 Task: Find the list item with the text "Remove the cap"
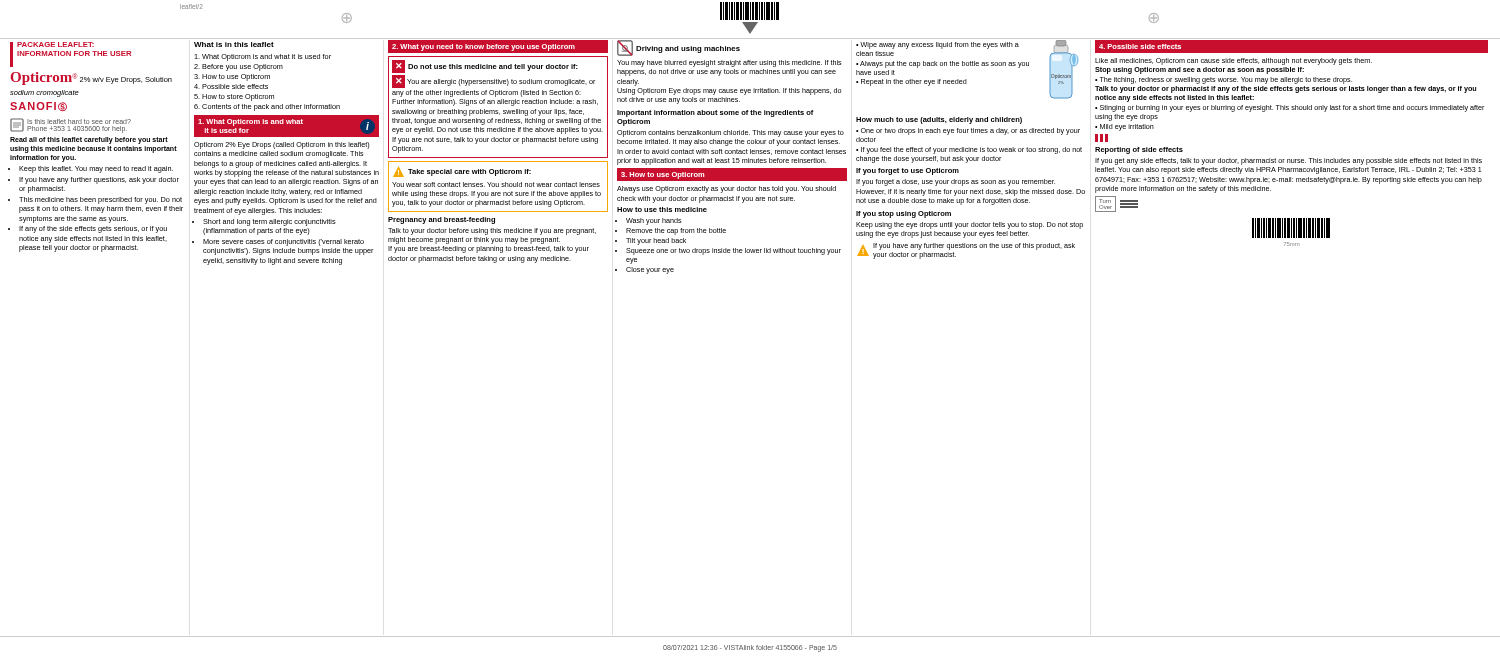676,230
